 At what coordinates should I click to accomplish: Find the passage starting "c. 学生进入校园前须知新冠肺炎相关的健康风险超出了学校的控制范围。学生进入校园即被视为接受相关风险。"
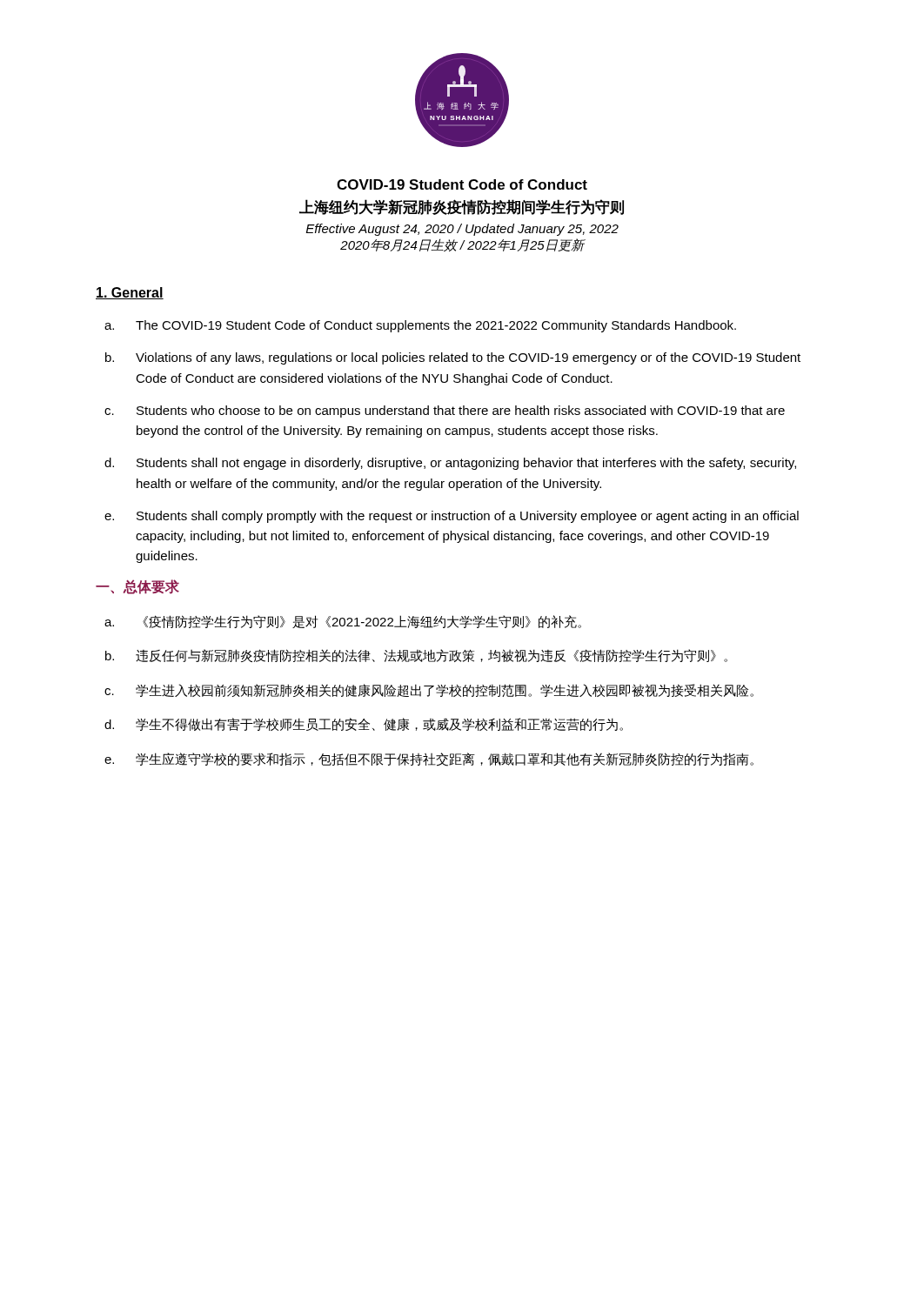coord(466,690)
